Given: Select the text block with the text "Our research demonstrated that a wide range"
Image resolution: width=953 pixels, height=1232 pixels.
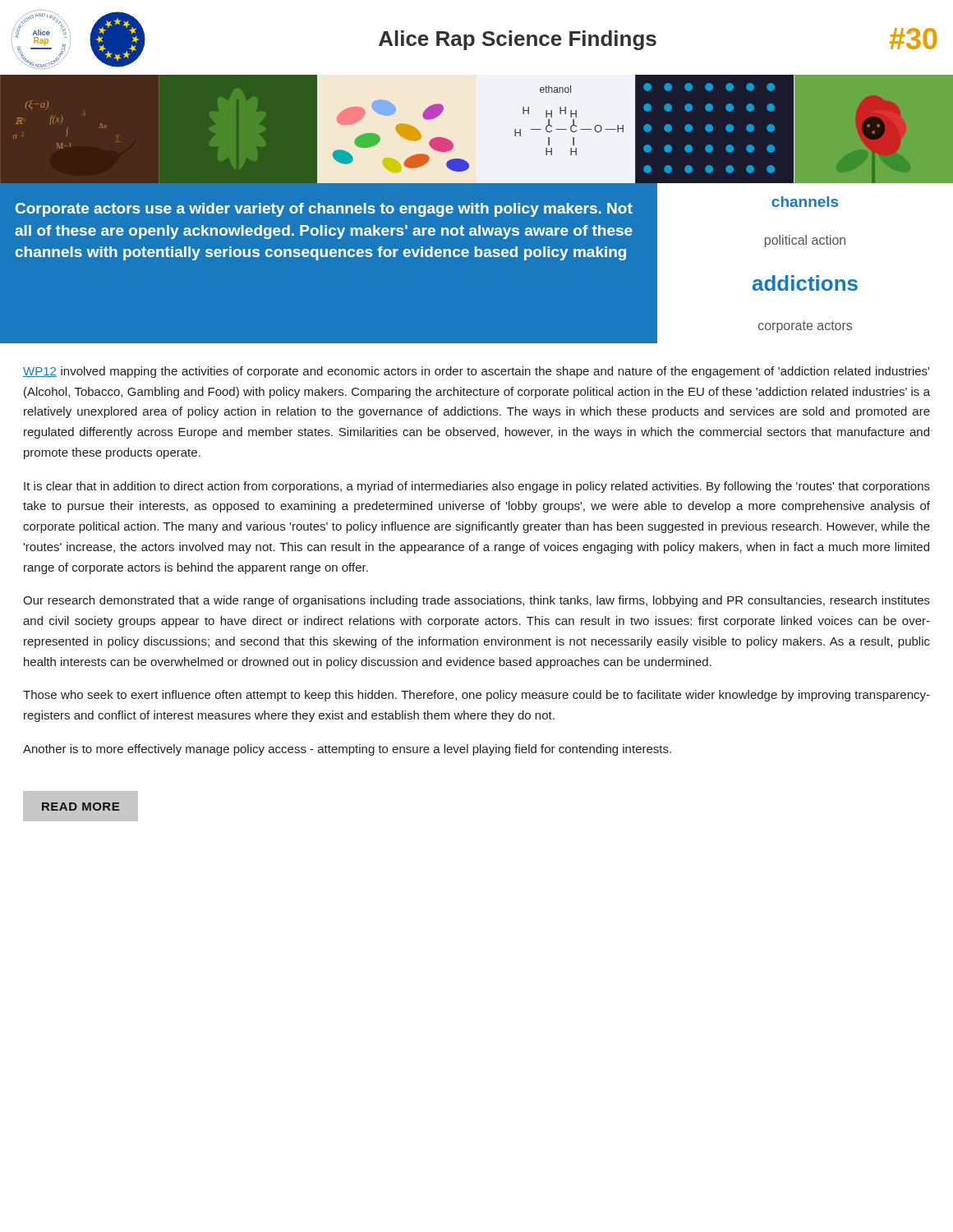Looking at the screenshot, I should click(476, 631).
